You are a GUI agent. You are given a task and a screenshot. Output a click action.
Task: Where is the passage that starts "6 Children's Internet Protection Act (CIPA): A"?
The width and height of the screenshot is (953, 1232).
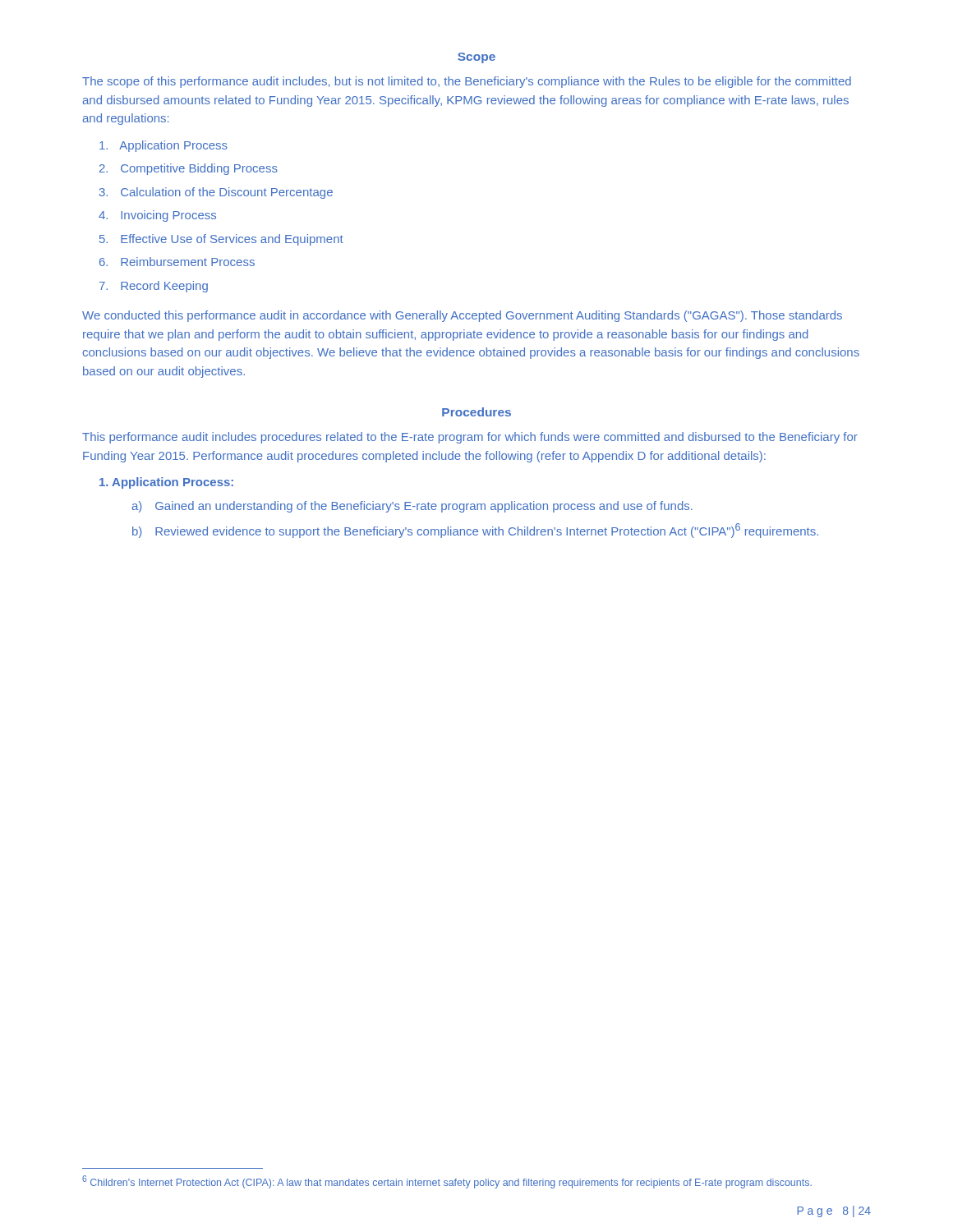click(x=447, y=1182)
